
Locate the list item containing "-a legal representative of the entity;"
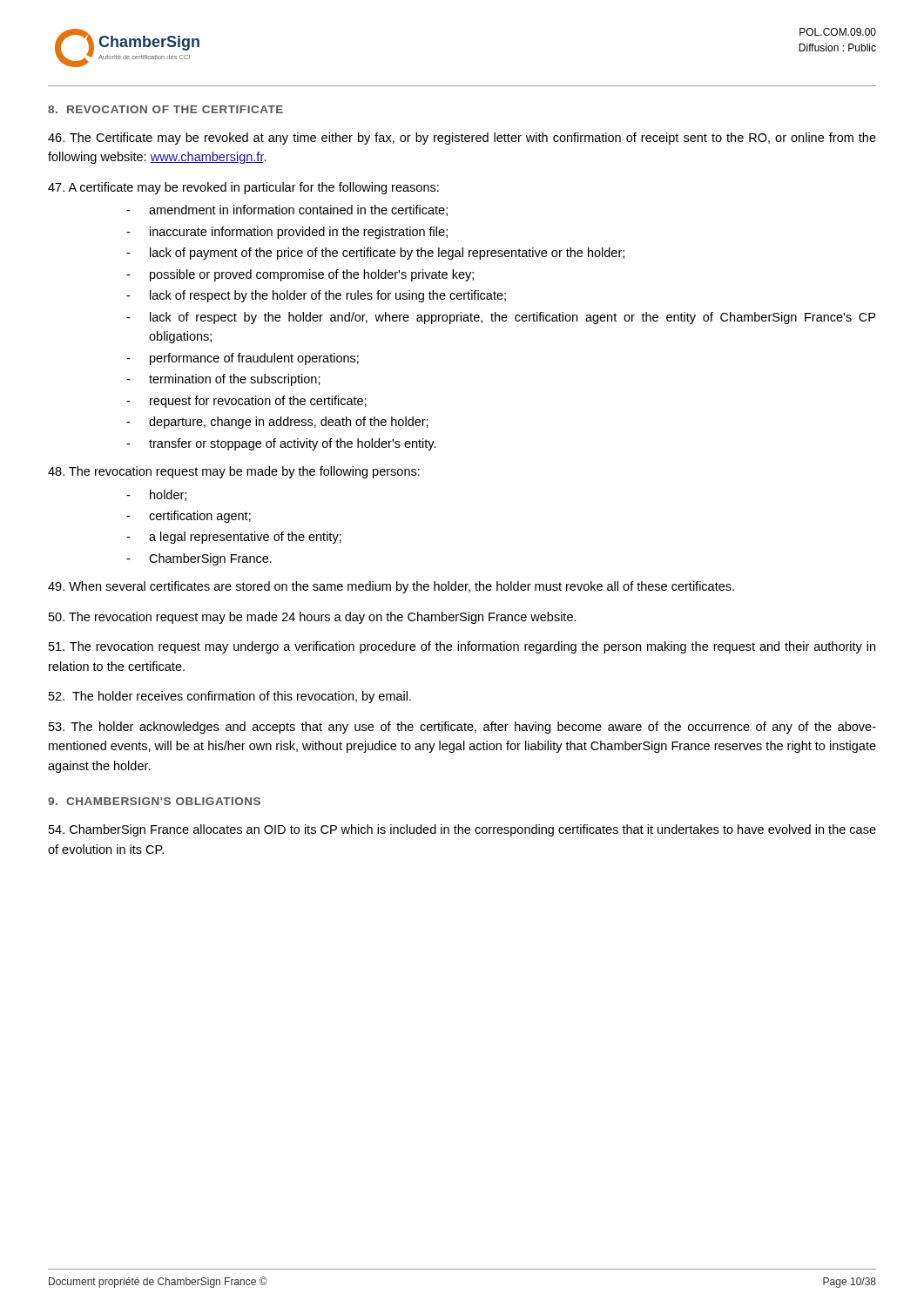(234, 537)
